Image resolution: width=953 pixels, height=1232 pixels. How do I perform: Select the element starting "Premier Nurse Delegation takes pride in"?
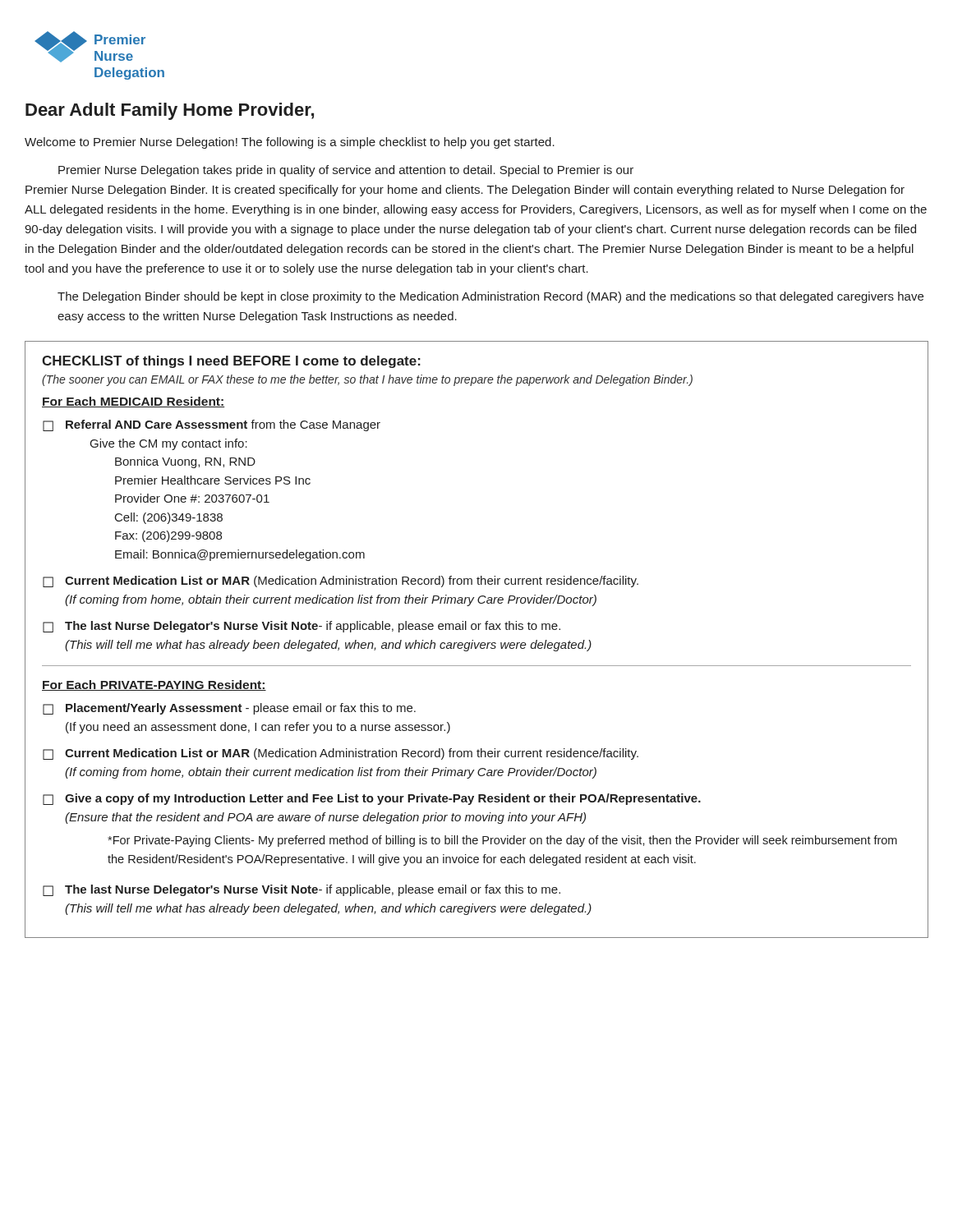476,218
